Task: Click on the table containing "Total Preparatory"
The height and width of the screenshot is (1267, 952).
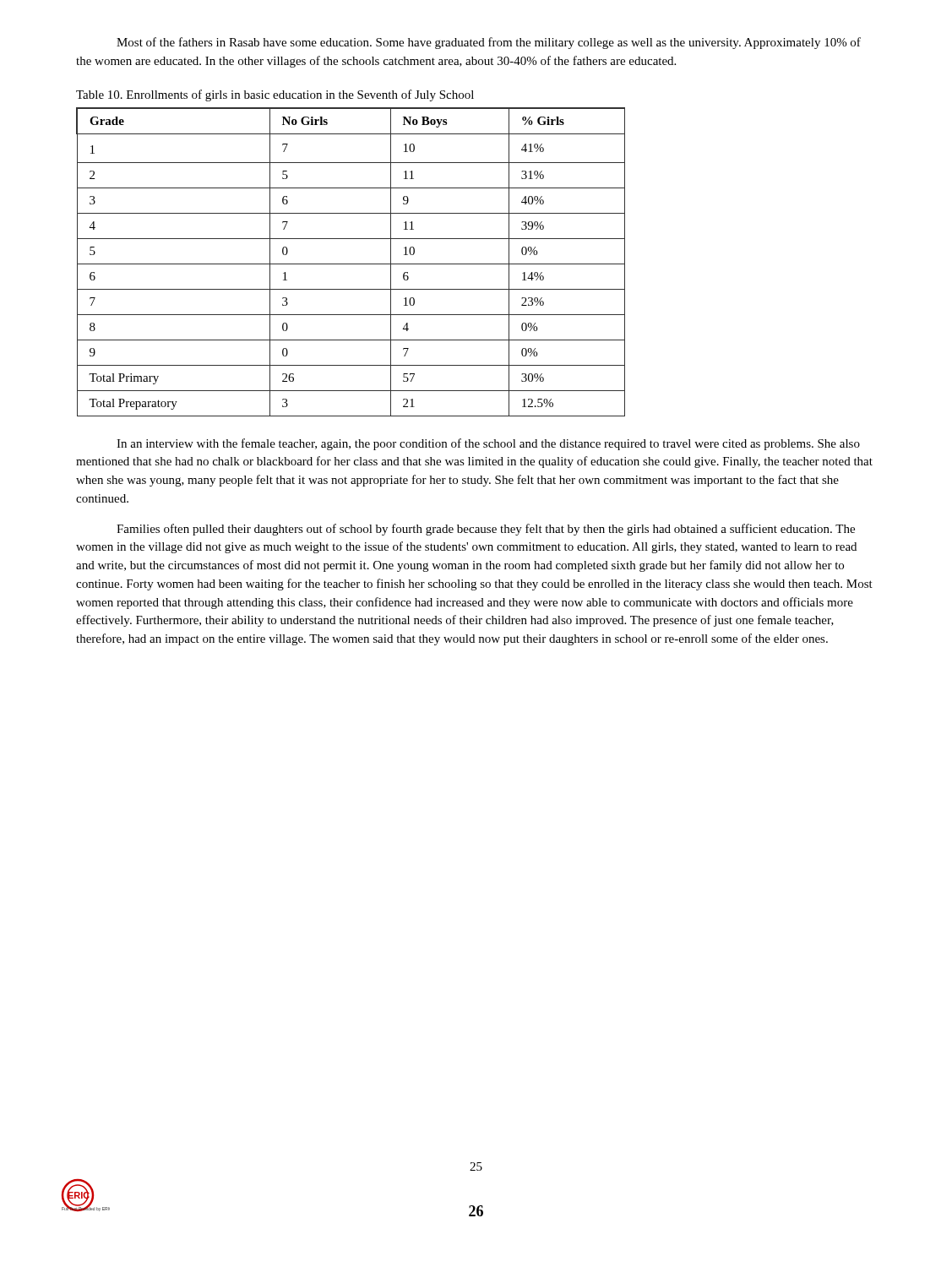Action: (476, 261)
